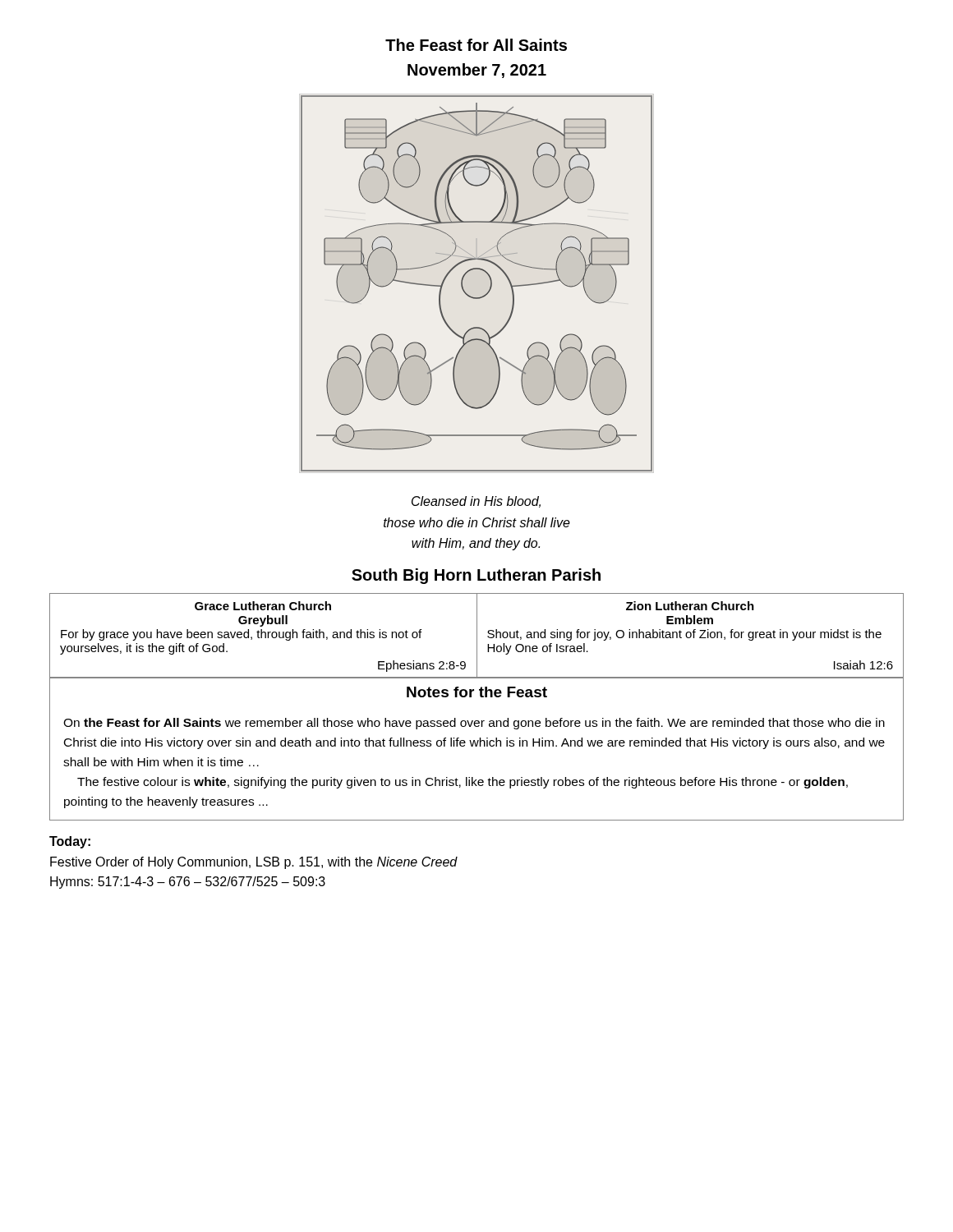Navigate to the region starting "Today: Festive Order of"

tap(253, 862)
